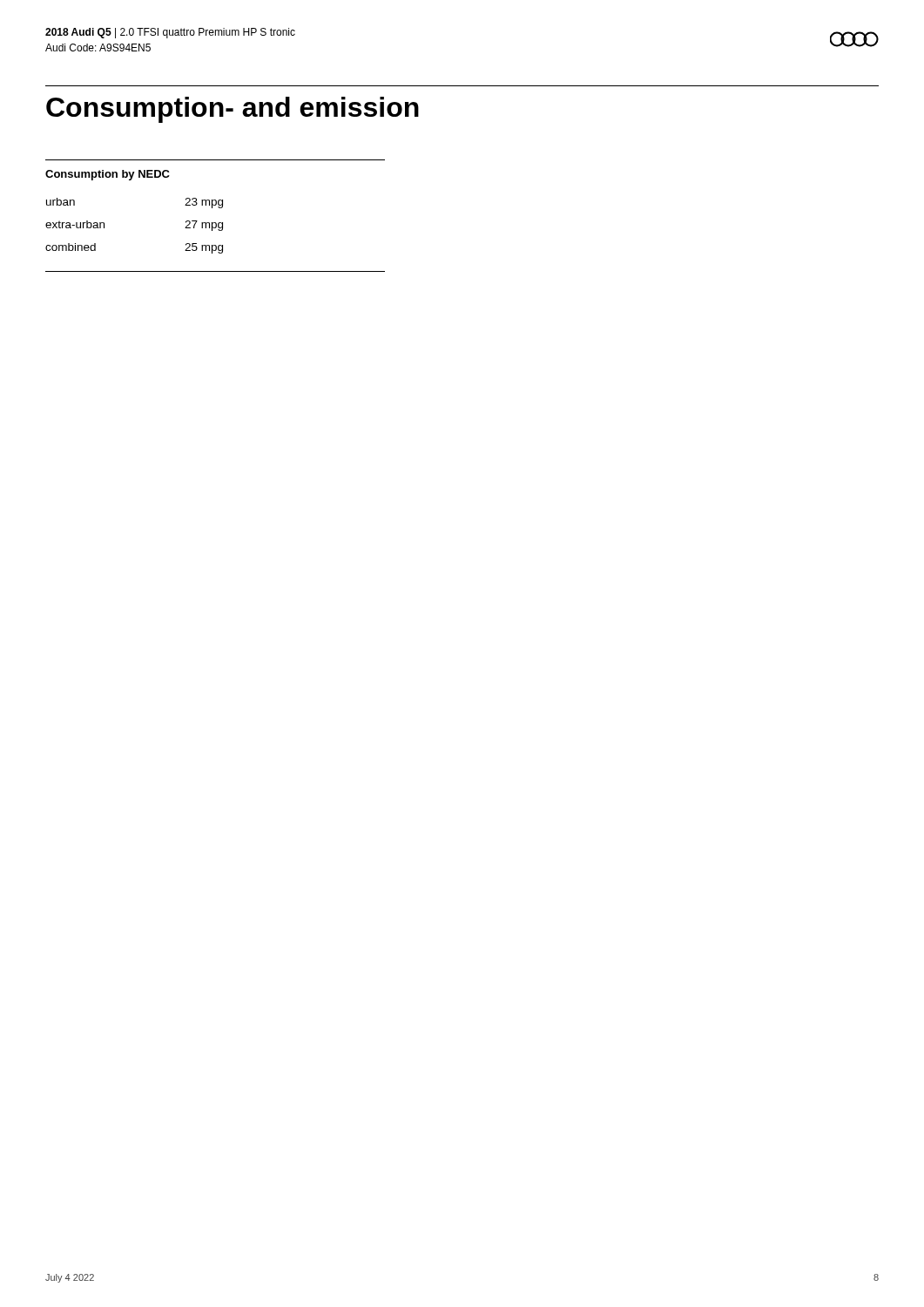This screenshot has width=924, height=1307.
Task: Find the title
Action: [233, 107]
